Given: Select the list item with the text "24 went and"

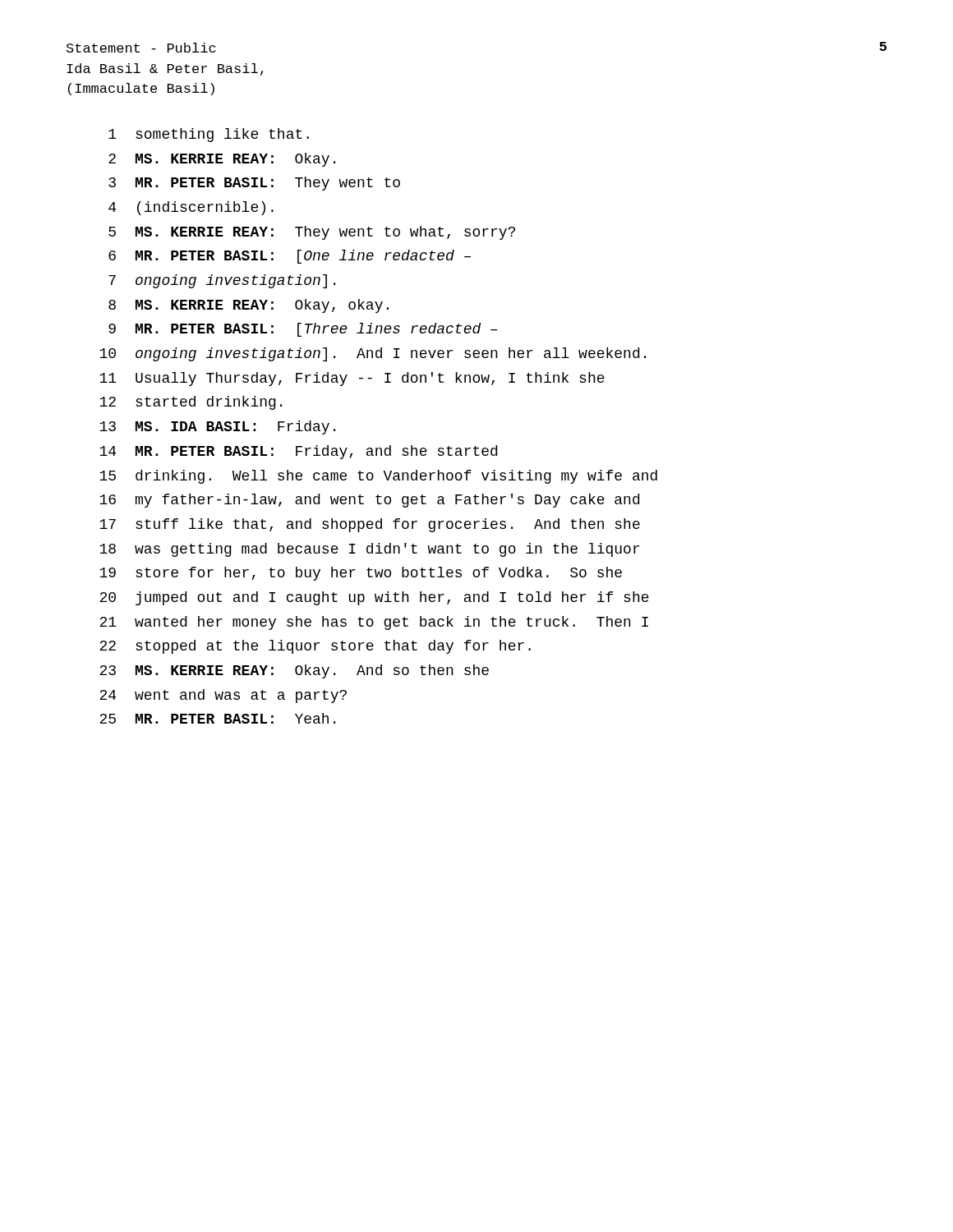Looking at the screenshot, I should pos(223,696).
